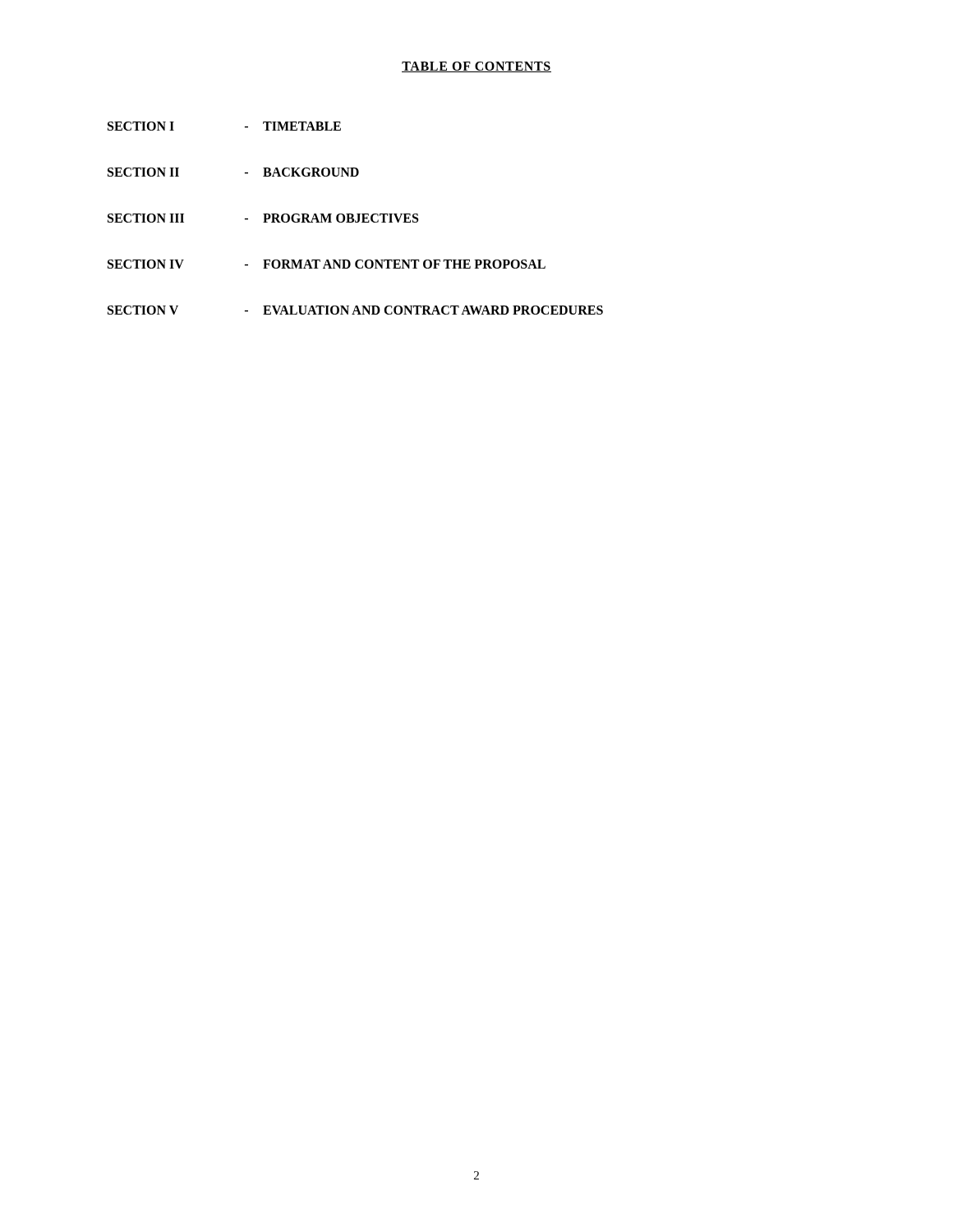Viewport: 953px width, 1232px height.
Task: Find the text starting "SECTION II - BACKGROUND"
Action: pyautogui.click(x=233, y=172)
